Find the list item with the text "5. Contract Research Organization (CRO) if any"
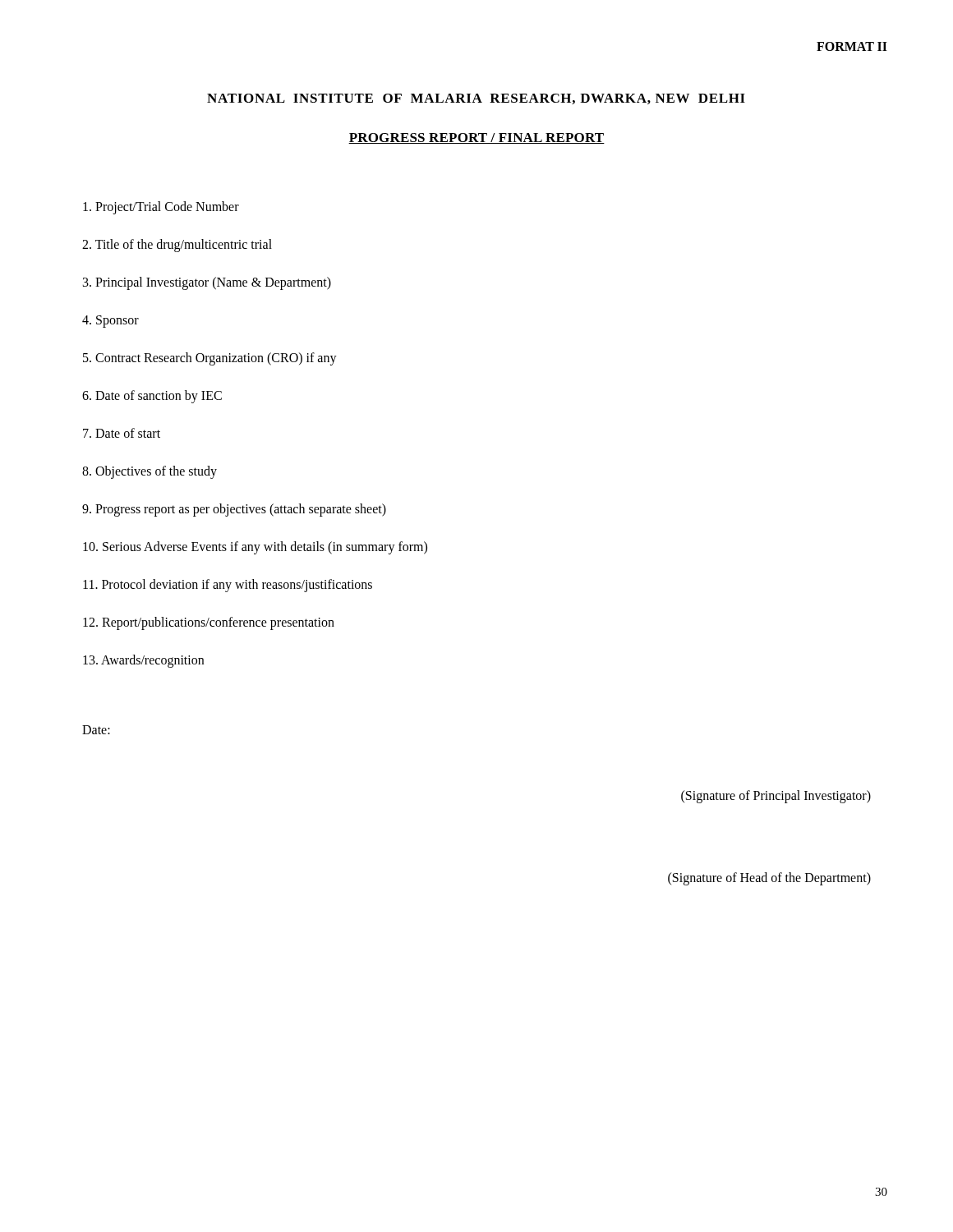The image size is (953, 1232). pos(209,358)
